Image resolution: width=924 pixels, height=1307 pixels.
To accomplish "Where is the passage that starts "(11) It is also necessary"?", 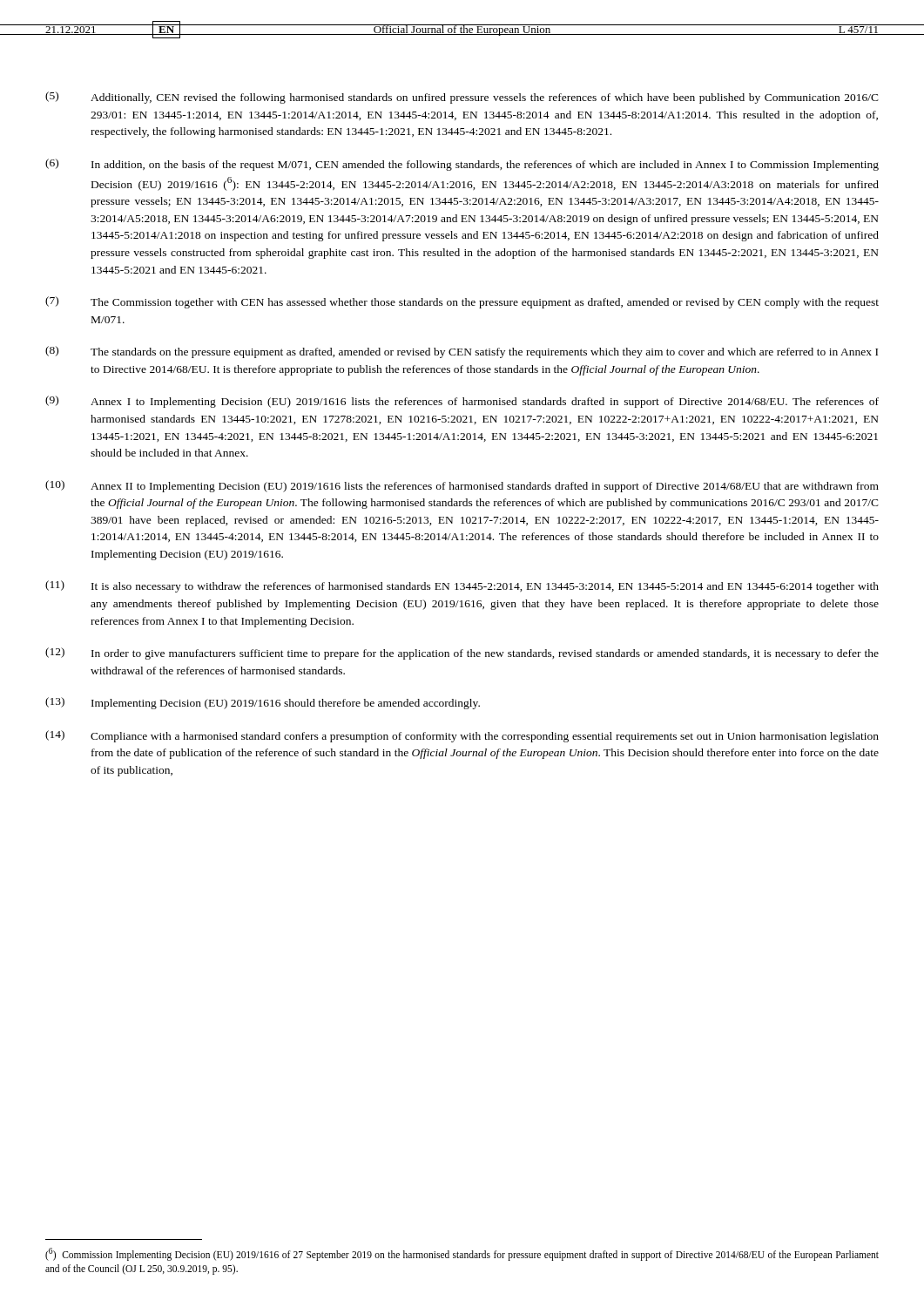I will point(462,604).
